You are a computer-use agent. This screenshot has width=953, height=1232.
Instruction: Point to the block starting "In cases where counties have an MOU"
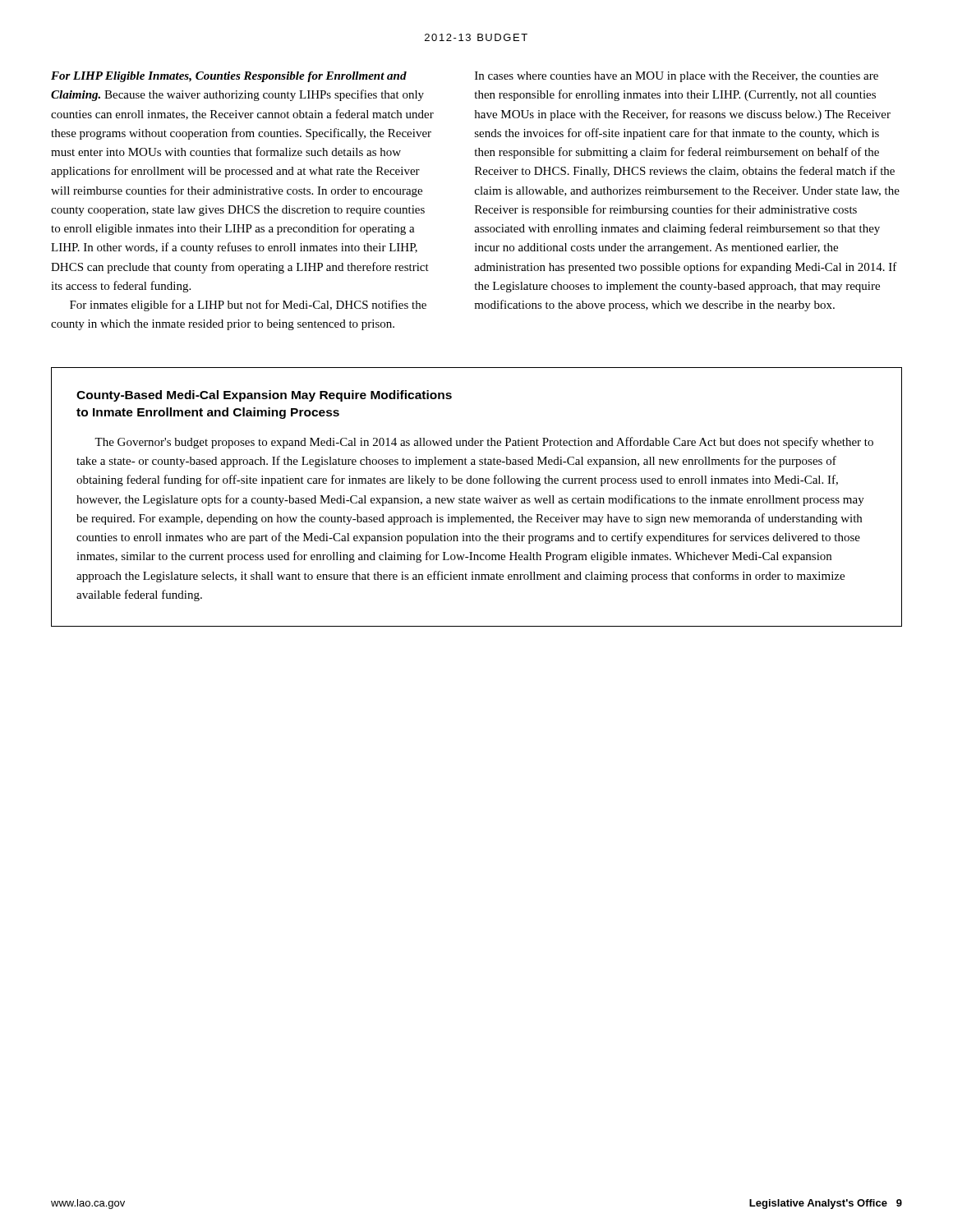[x=688, y=191]
